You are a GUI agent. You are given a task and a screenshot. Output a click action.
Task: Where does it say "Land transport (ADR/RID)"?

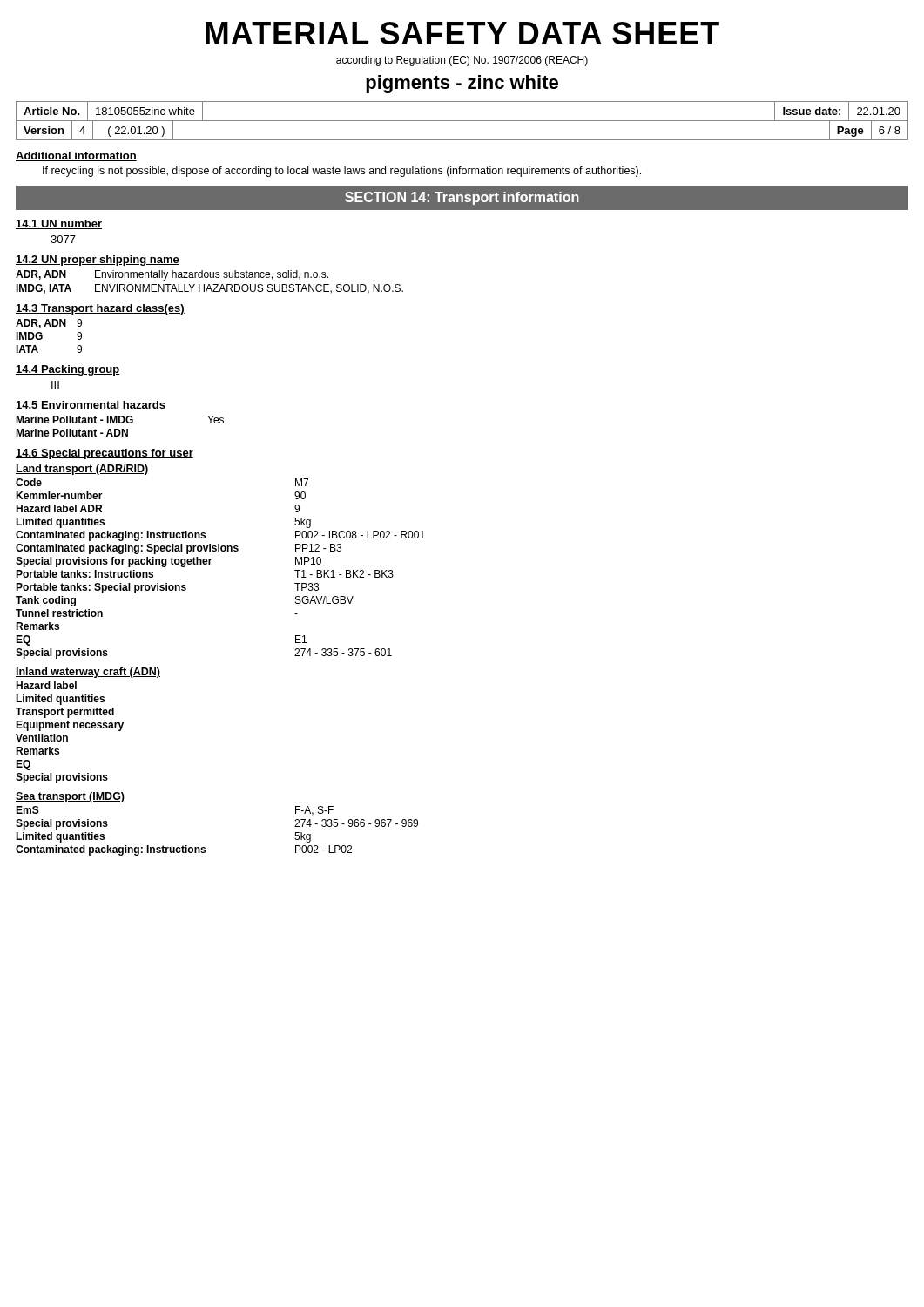(x=82, y=469)
